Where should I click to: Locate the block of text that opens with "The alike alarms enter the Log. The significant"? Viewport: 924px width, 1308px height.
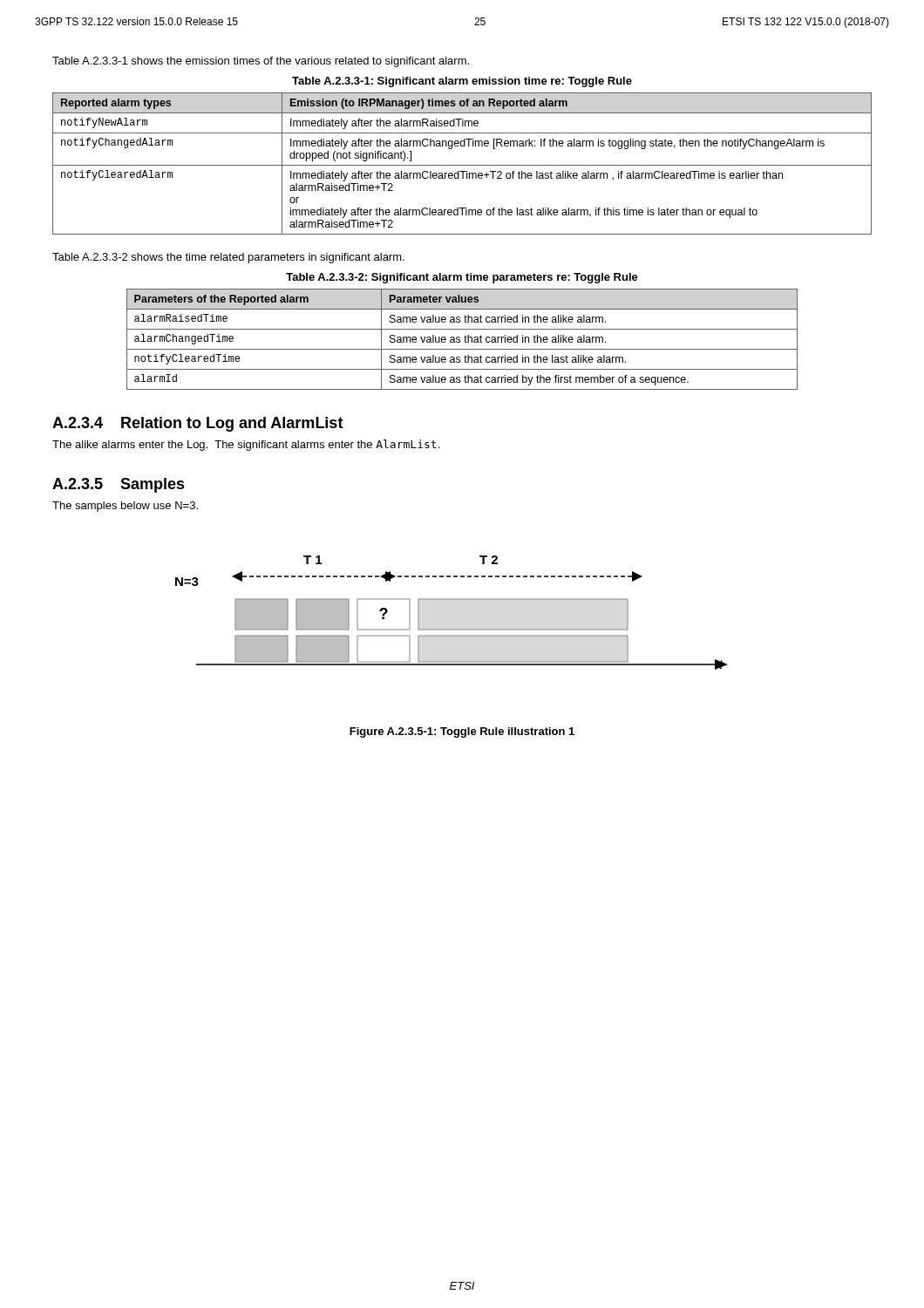(x=246, y=444)
